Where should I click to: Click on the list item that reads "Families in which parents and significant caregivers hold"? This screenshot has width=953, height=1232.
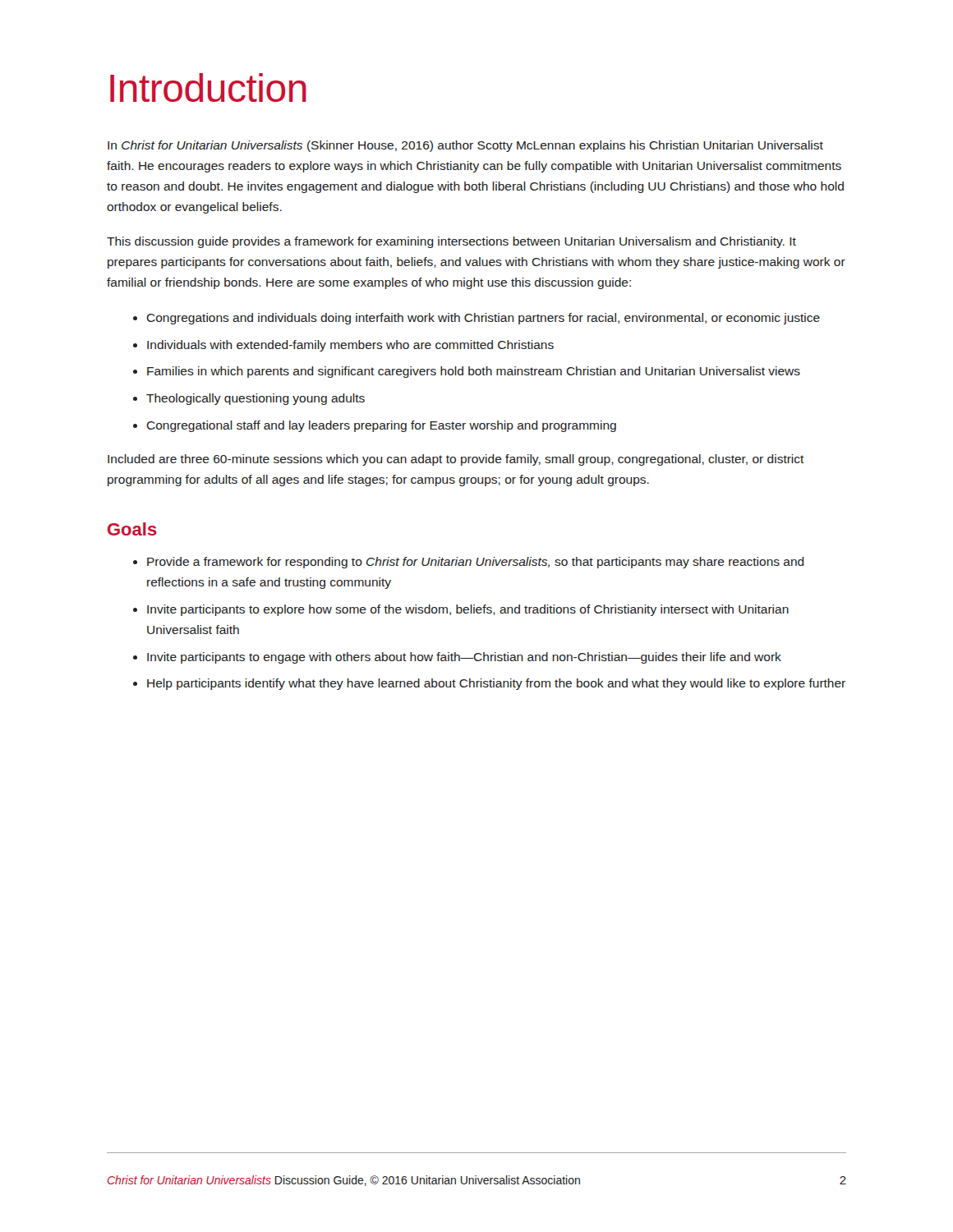[x=473, y=371]
